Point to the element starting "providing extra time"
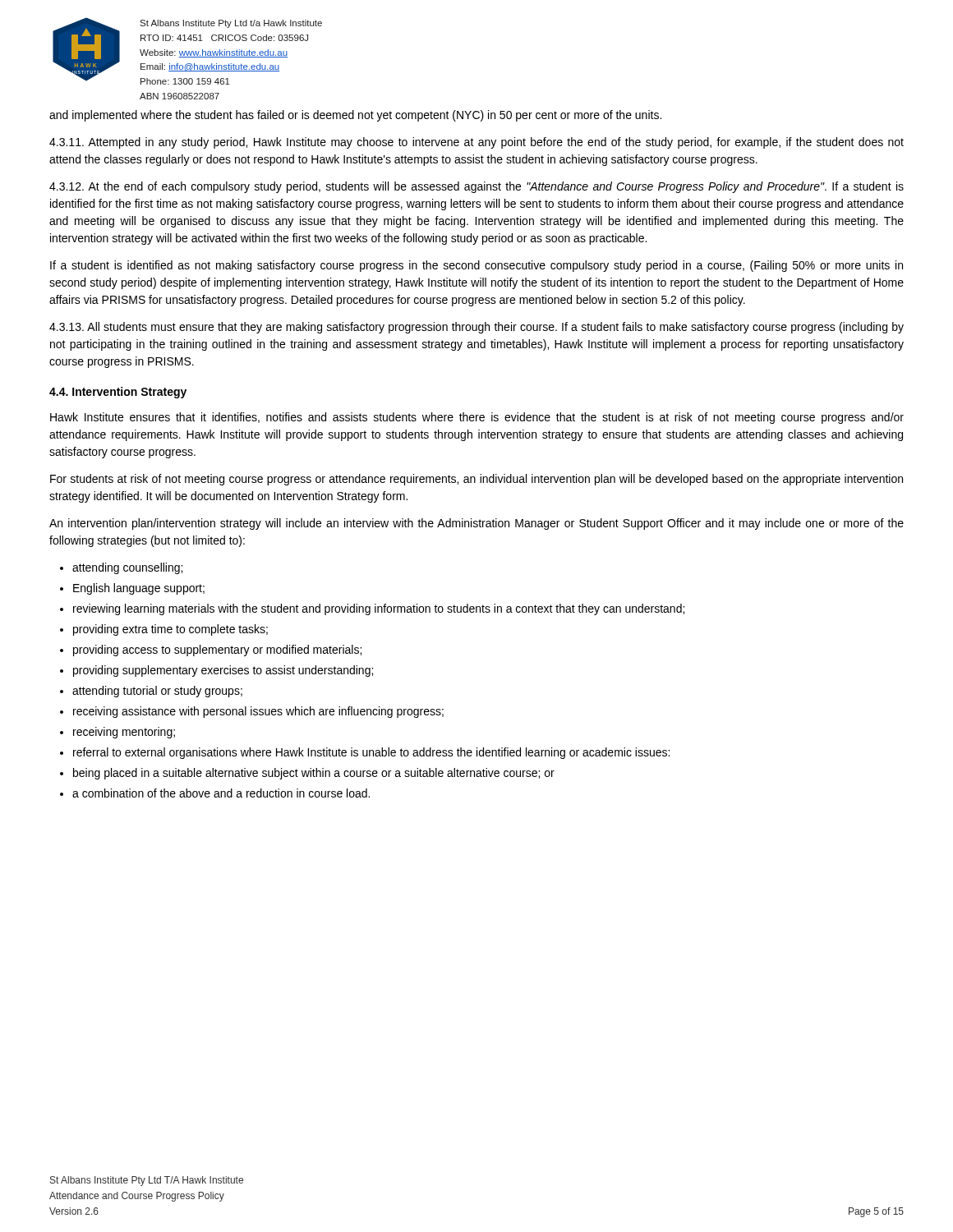The image size is (953, 1232). 170,629
